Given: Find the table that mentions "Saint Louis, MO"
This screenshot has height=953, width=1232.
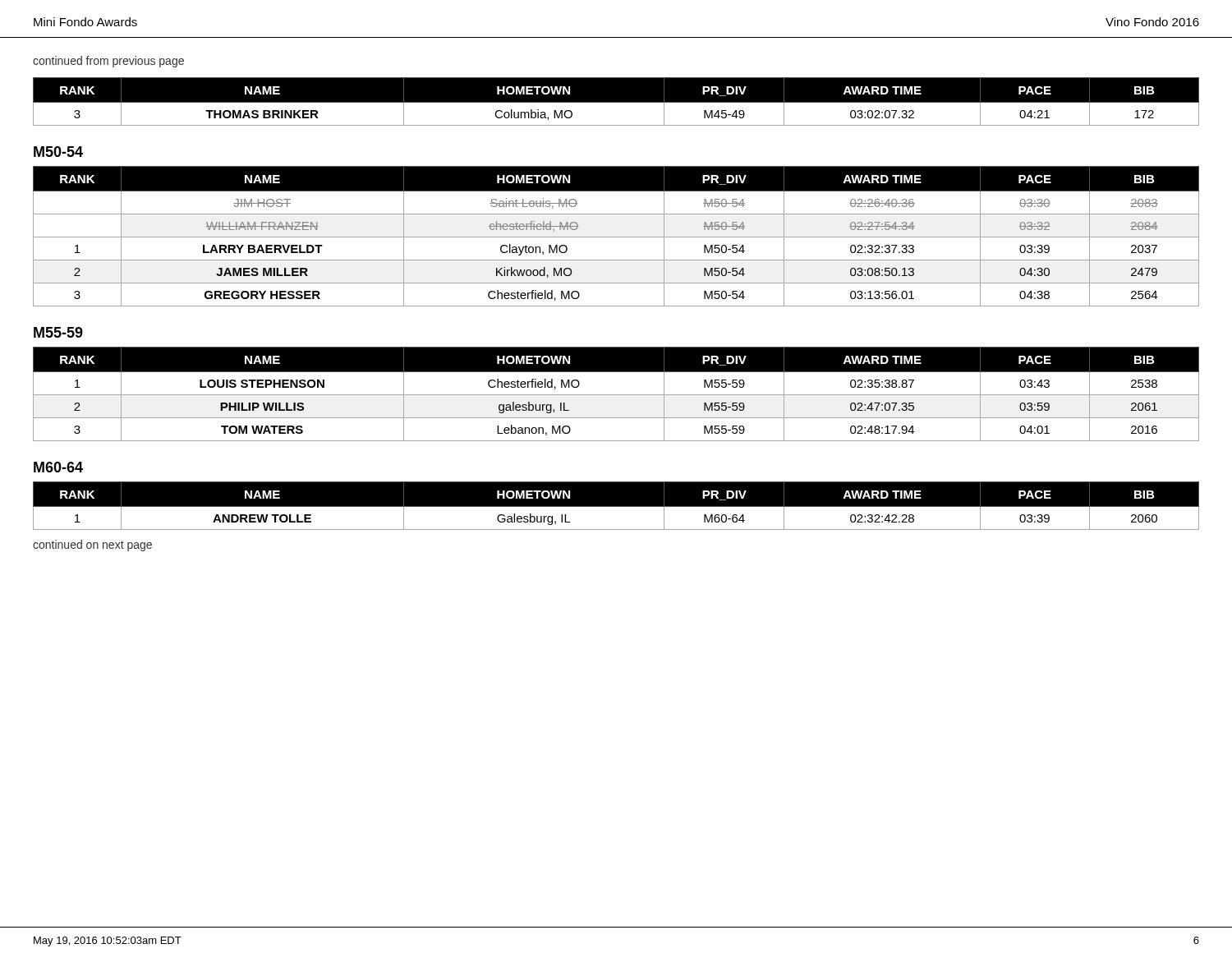Looking at the screenshot, I should coord(616,236).
